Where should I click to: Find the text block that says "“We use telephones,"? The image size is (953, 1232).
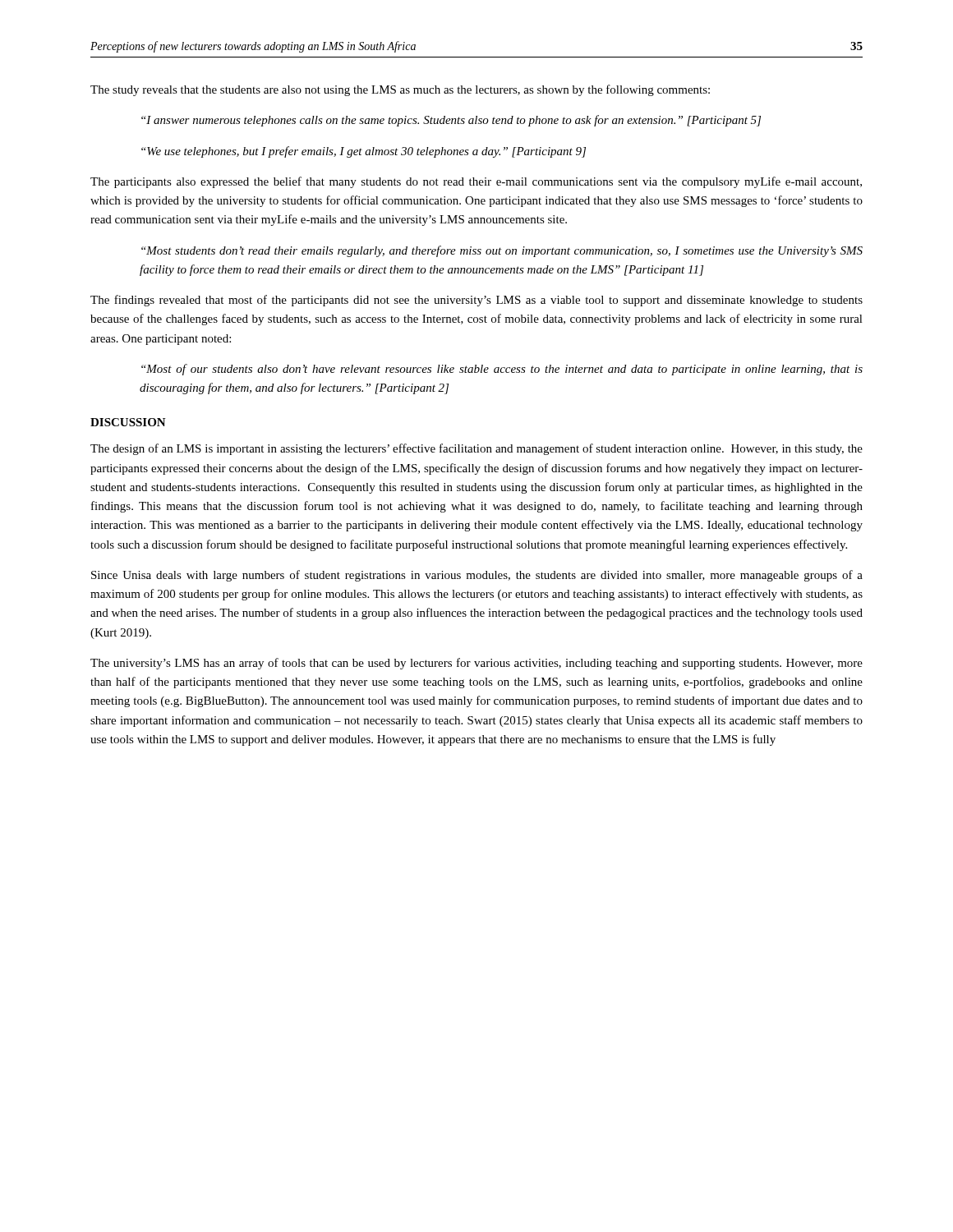[x=363, y=151]
